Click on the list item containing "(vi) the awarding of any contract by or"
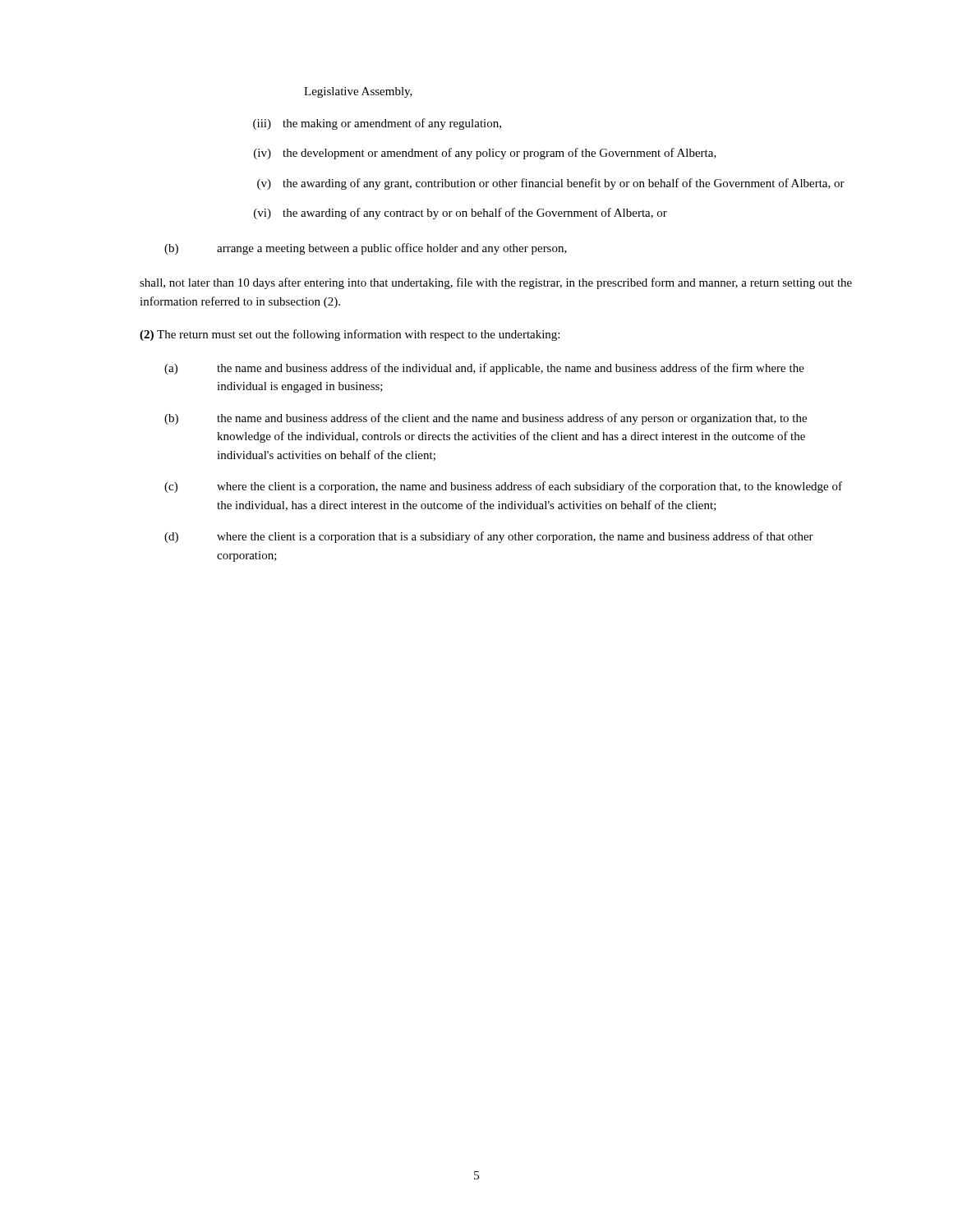Screen dimensions: 1232x953 (538, 213)
